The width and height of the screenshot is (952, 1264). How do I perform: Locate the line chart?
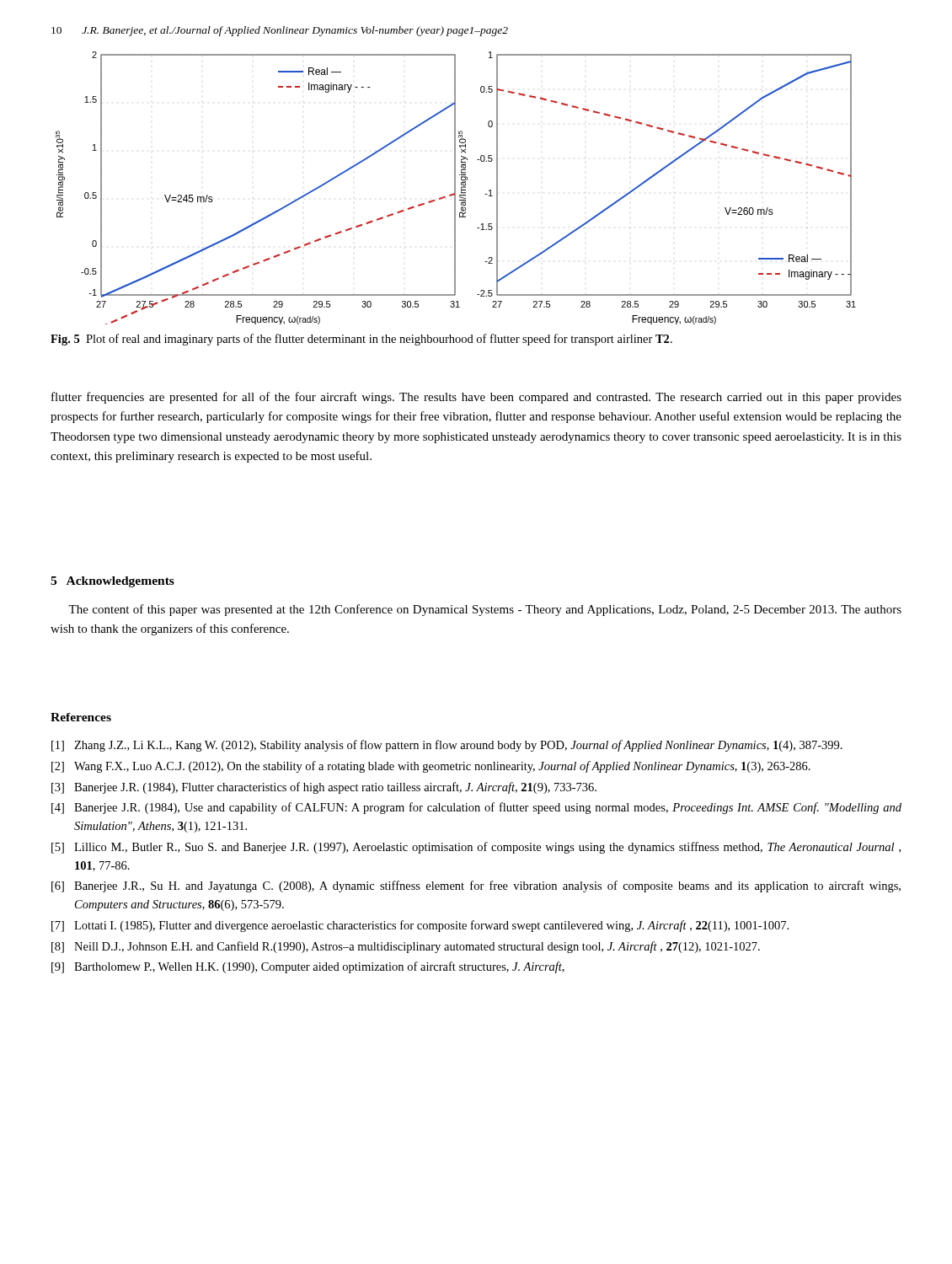476,185
